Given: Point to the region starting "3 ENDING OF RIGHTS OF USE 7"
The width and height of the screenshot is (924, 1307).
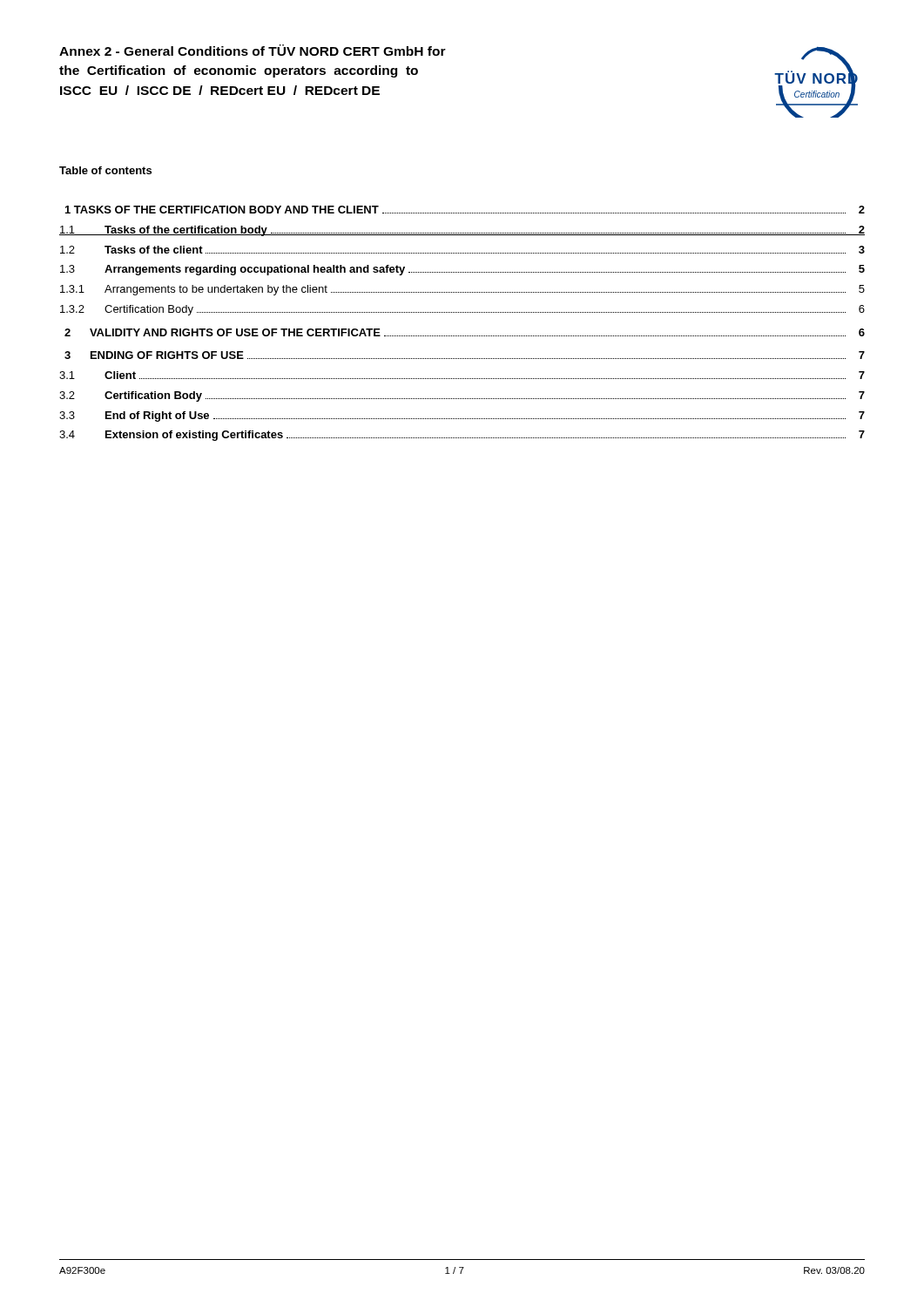Looking at the screenshot, I should pyautogui.click(x=462, y=356).
